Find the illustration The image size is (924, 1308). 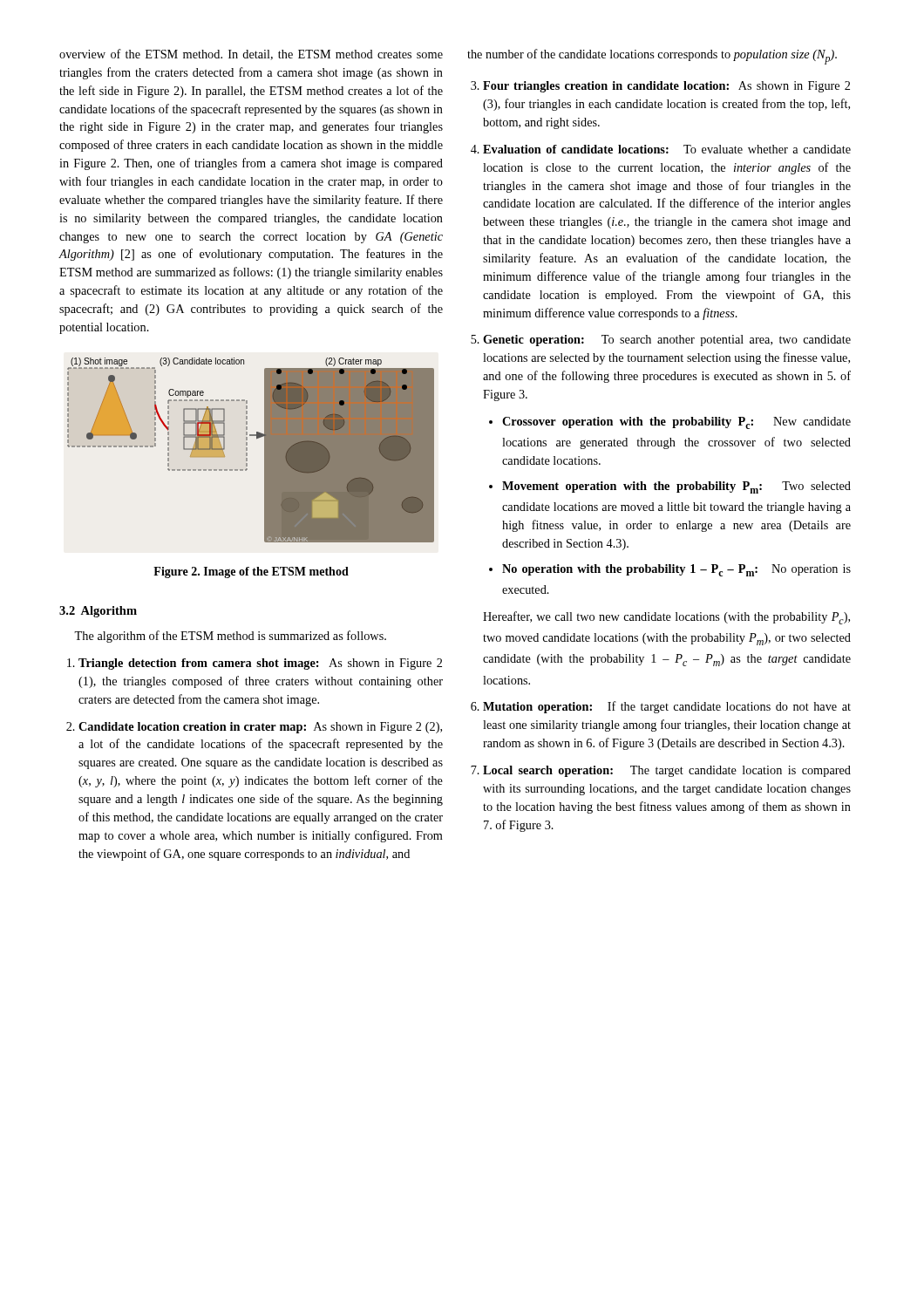click(x=251, y=455)
